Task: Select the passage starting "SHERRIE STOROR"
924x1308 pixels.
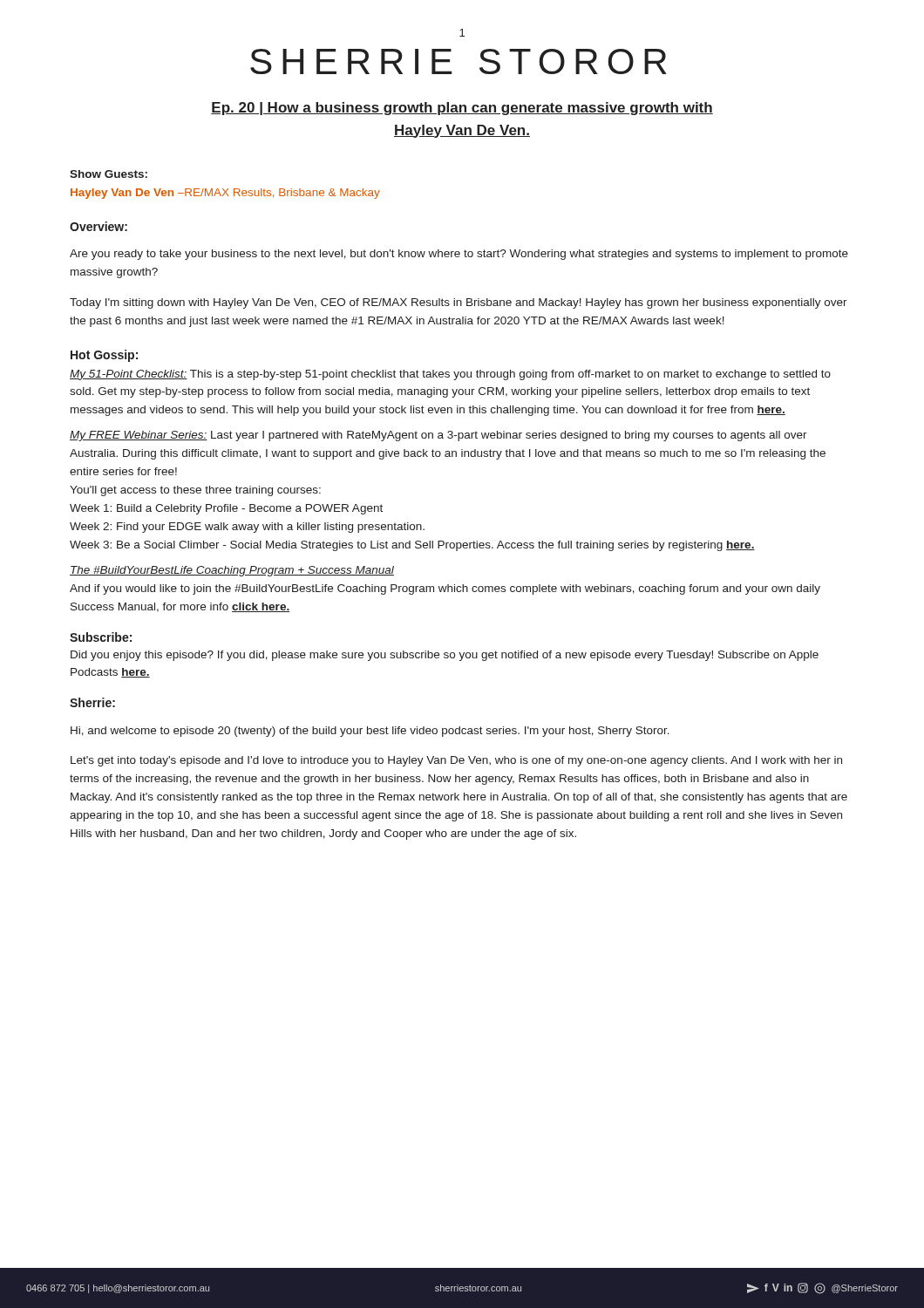Action: [462, 61]
